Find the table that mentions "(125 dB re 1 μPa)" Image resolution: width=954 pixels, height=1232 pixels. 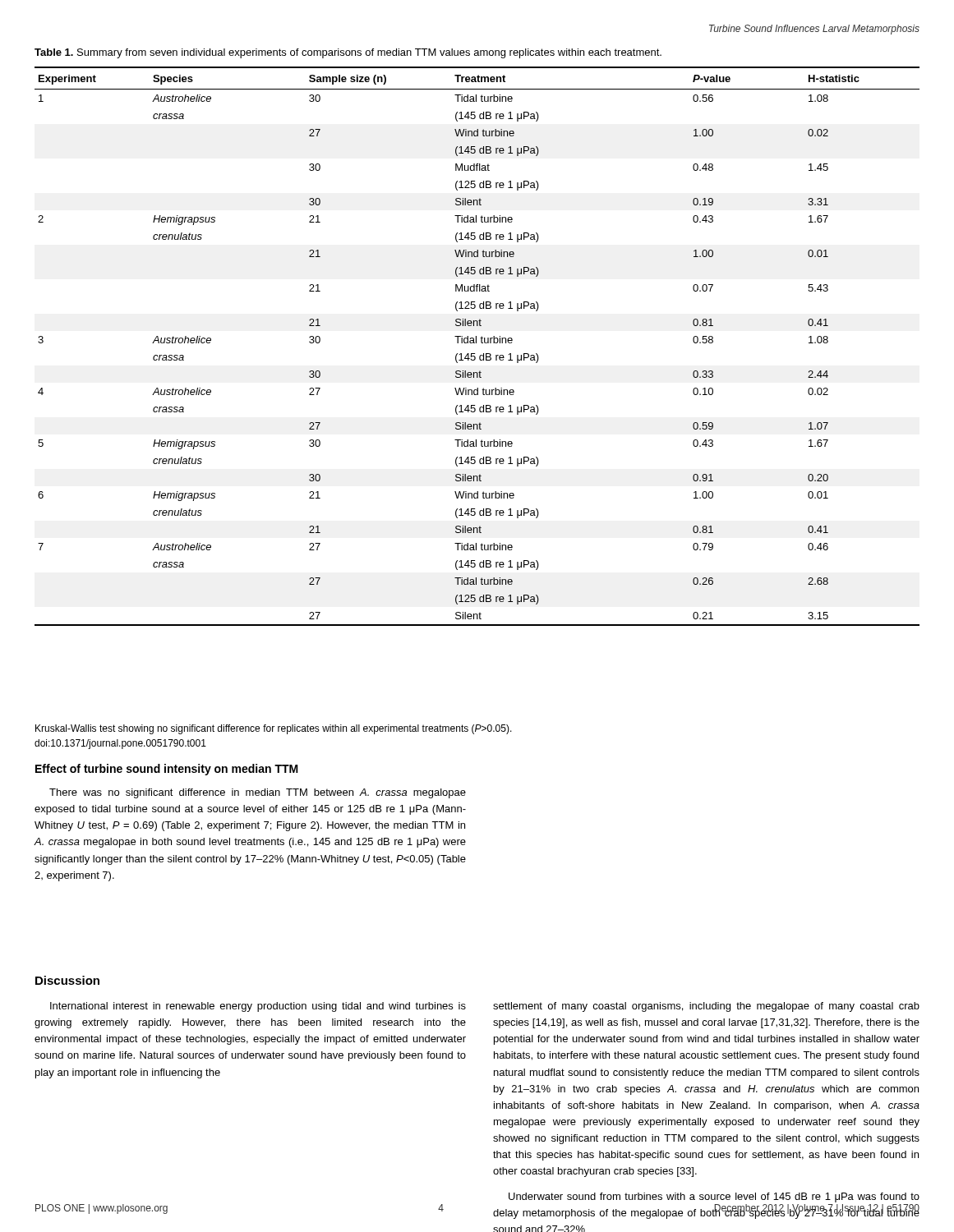pyautogui.click(x=477, y=346)
